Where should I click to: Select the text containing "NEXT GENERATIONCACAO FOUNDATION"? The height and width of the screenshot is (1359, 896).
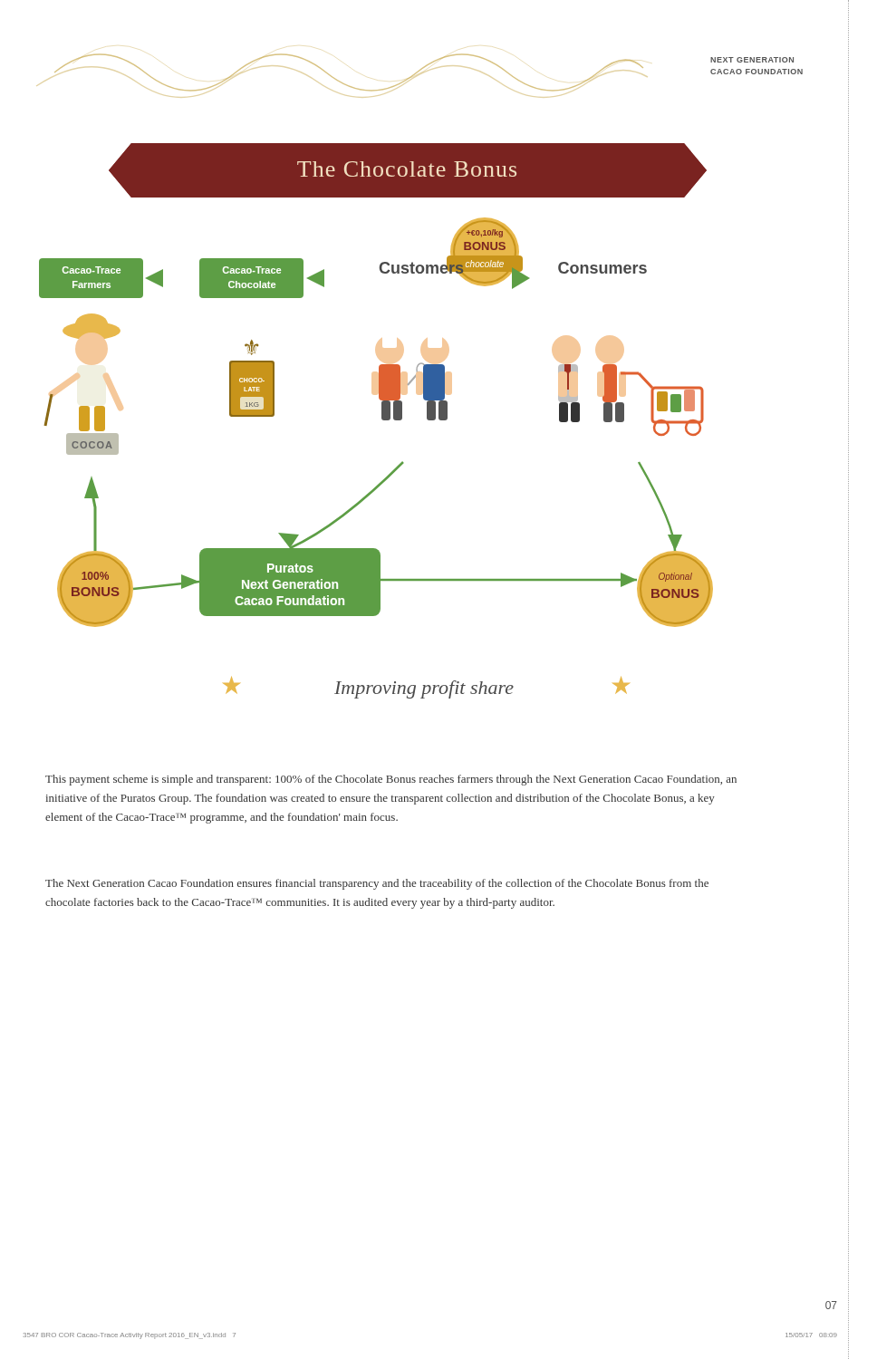(x=757, y=66)
